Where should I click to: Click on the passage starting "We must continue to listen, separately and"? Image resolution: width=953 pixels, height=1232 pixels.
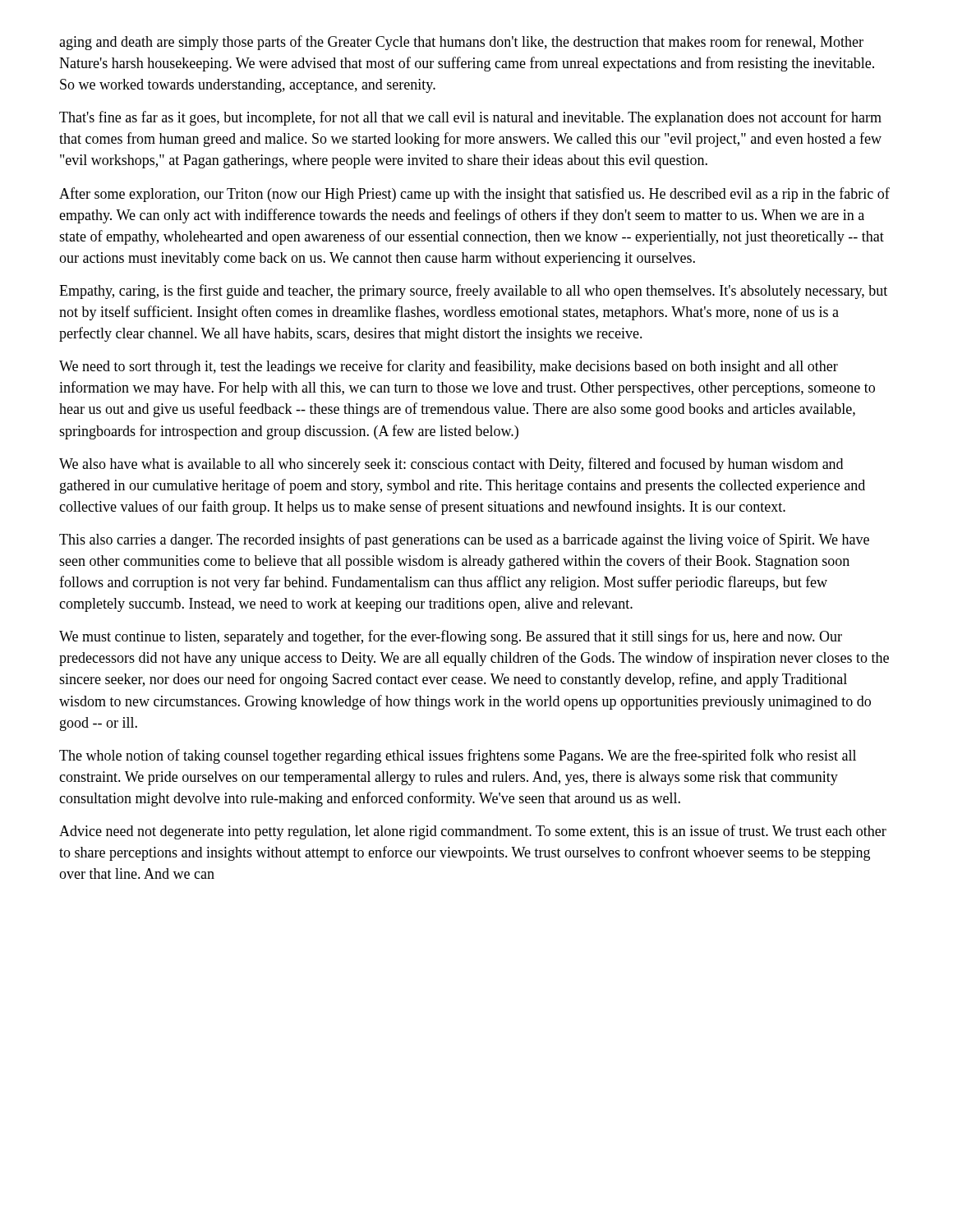point(474,680)
